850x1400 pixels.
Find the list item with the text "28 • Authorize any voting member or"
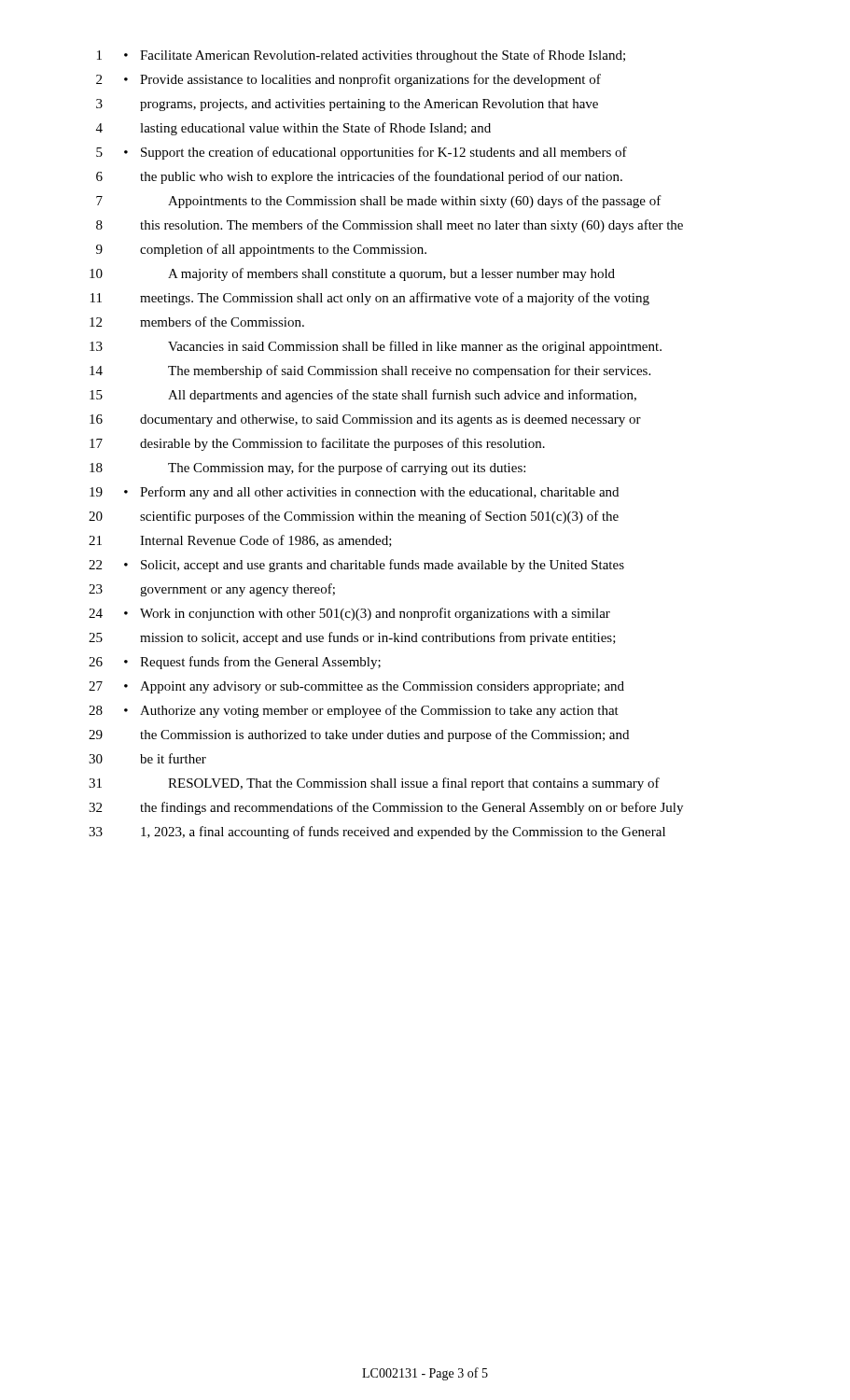pyautogui.click(x=425, y=736)
